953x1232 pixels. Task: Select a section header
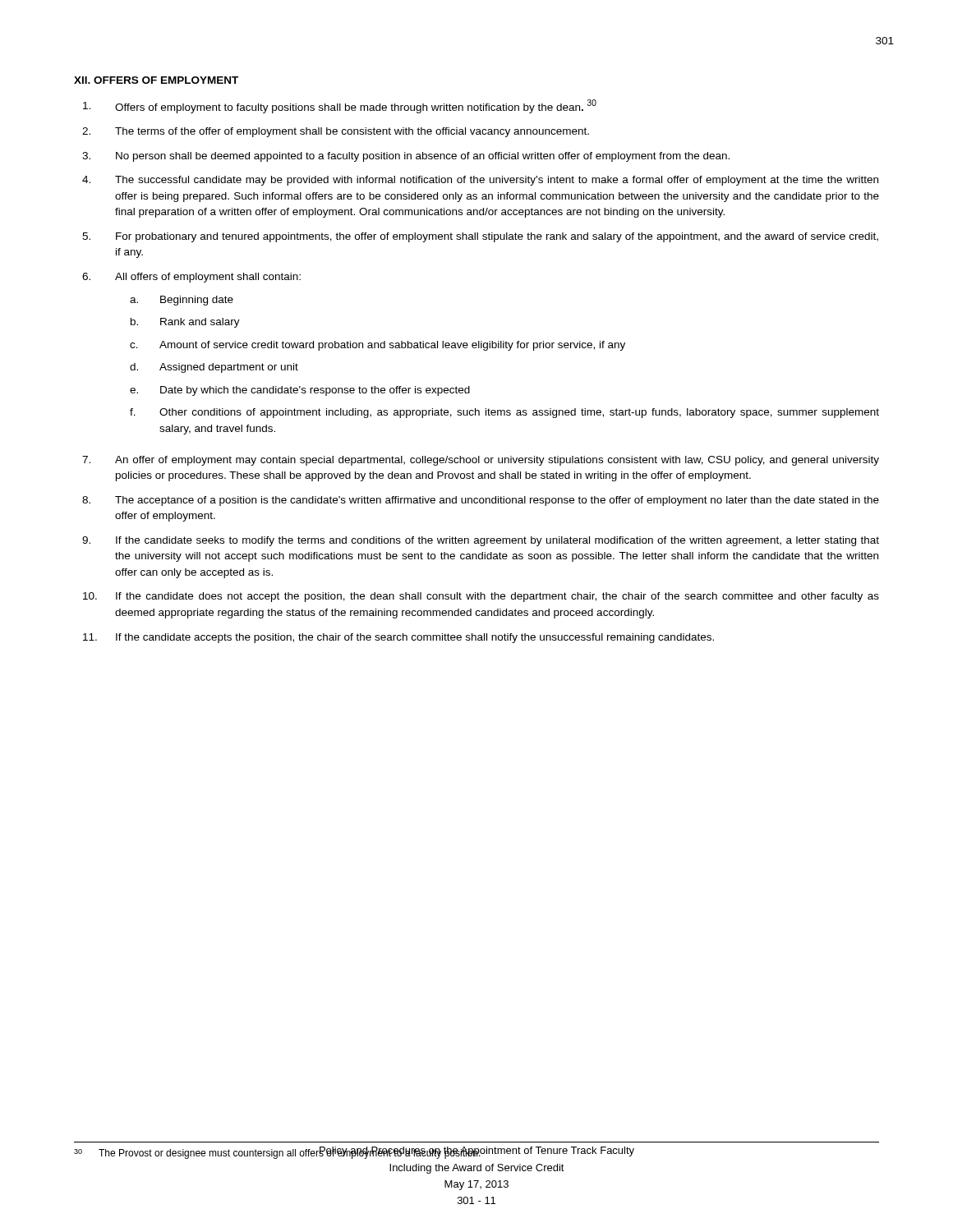coord(156,80)
